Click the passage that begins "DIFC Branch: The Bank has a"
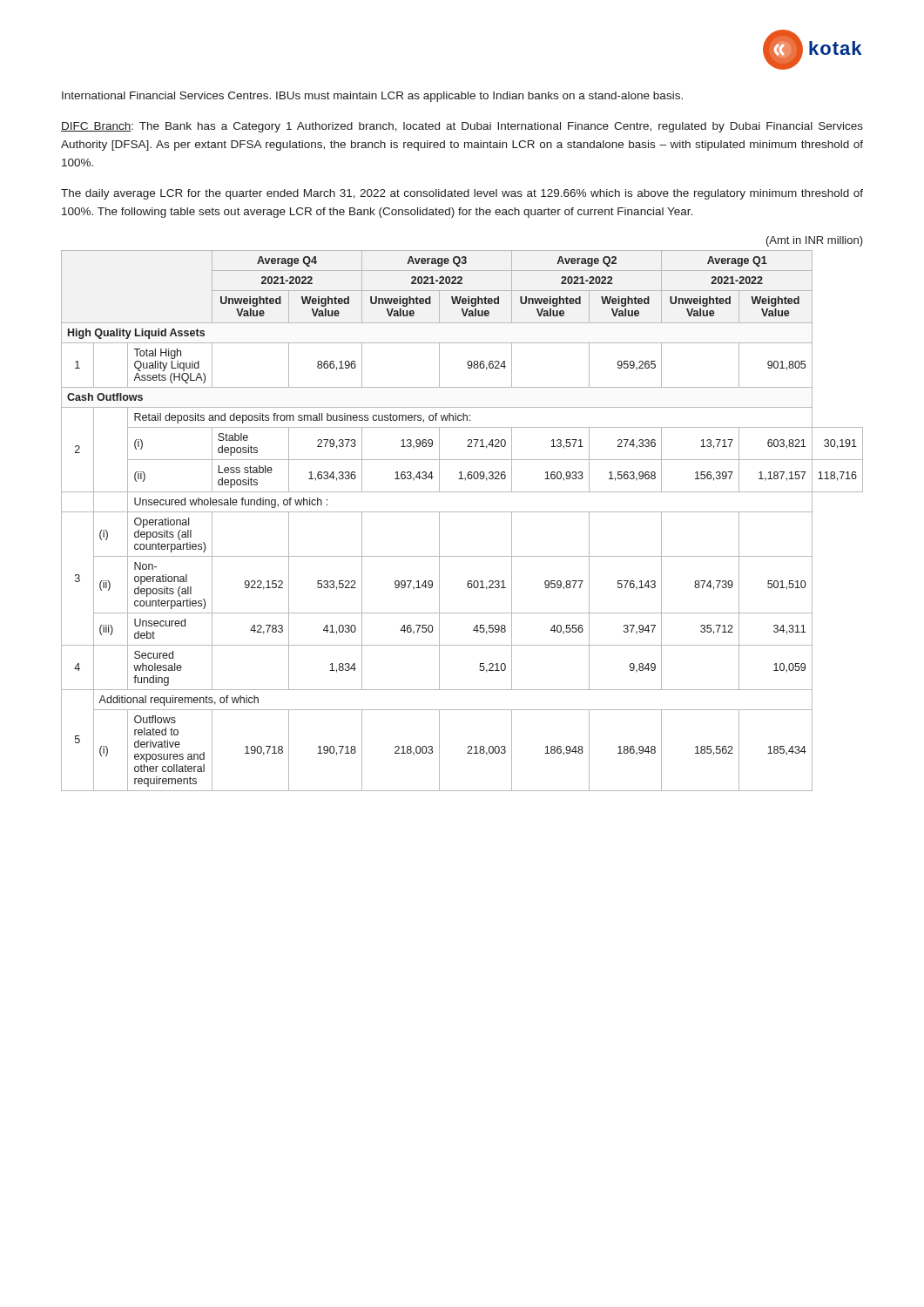 pyautogui.click(x=462, y=144)
